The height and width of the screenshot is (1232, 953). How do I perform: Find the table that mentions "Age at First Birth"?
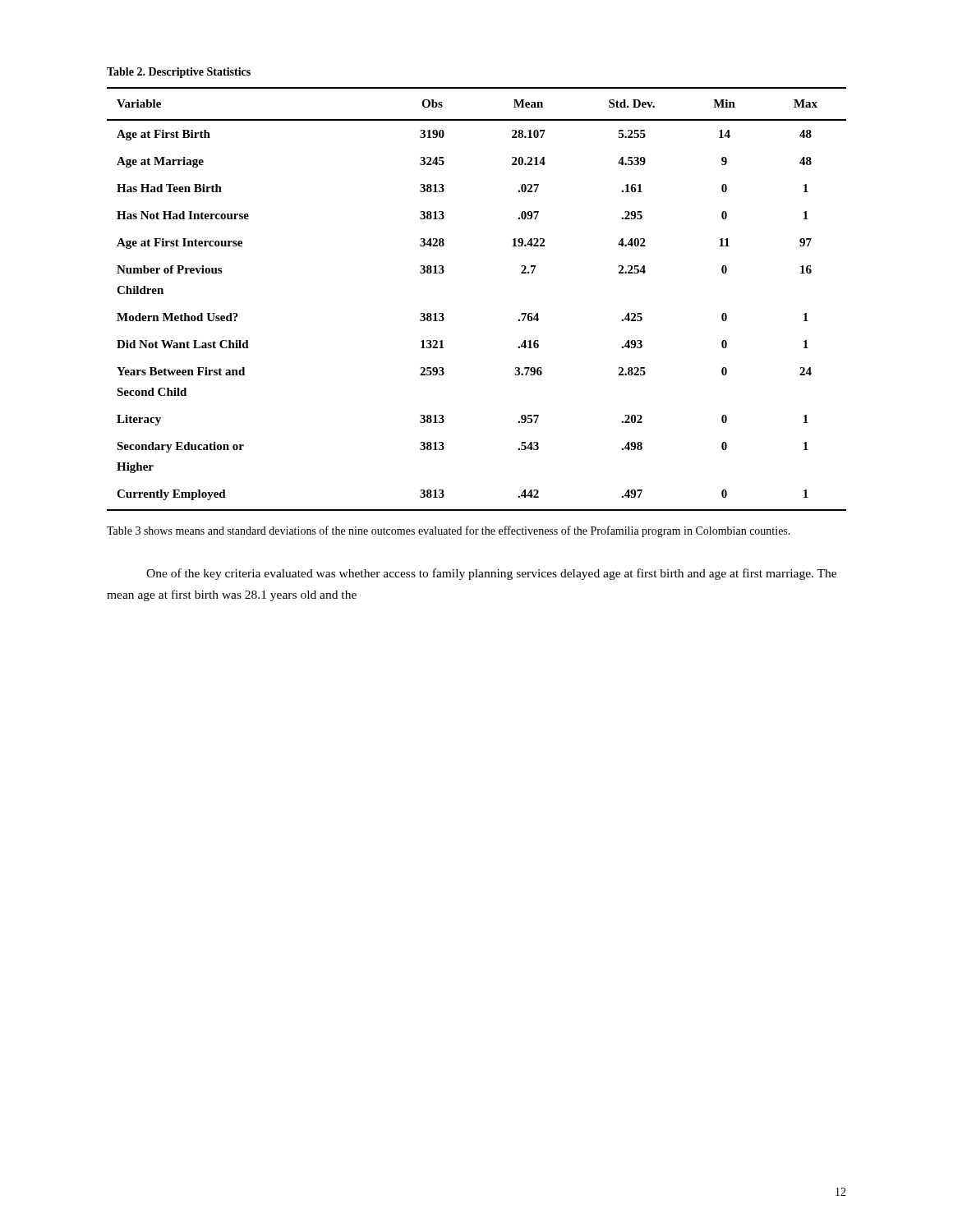click(476, 299)
